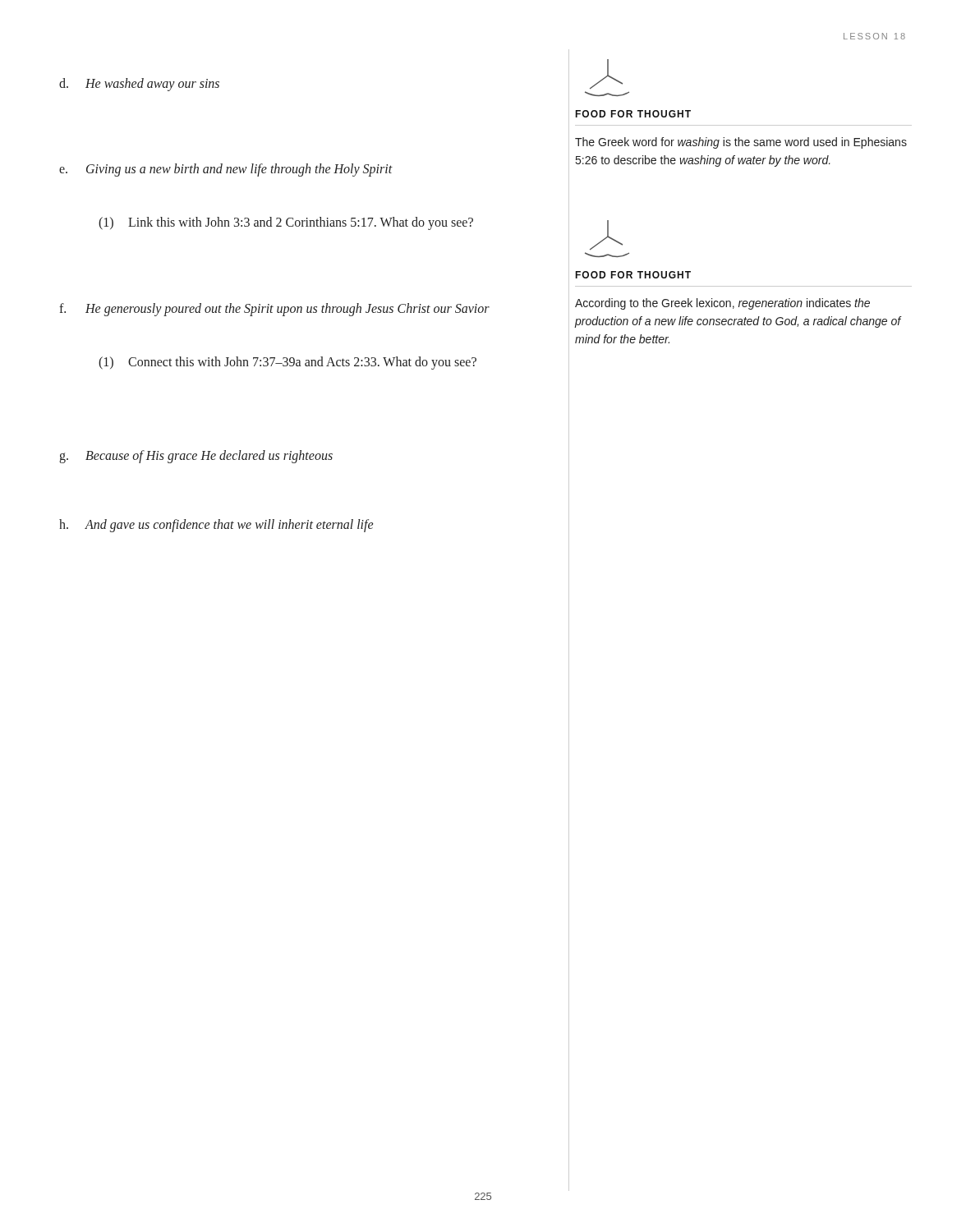Find the block starting "The Greek word for washing"
The width and height of the screenshot is (966, 1232).
click(x=741, y=151)
